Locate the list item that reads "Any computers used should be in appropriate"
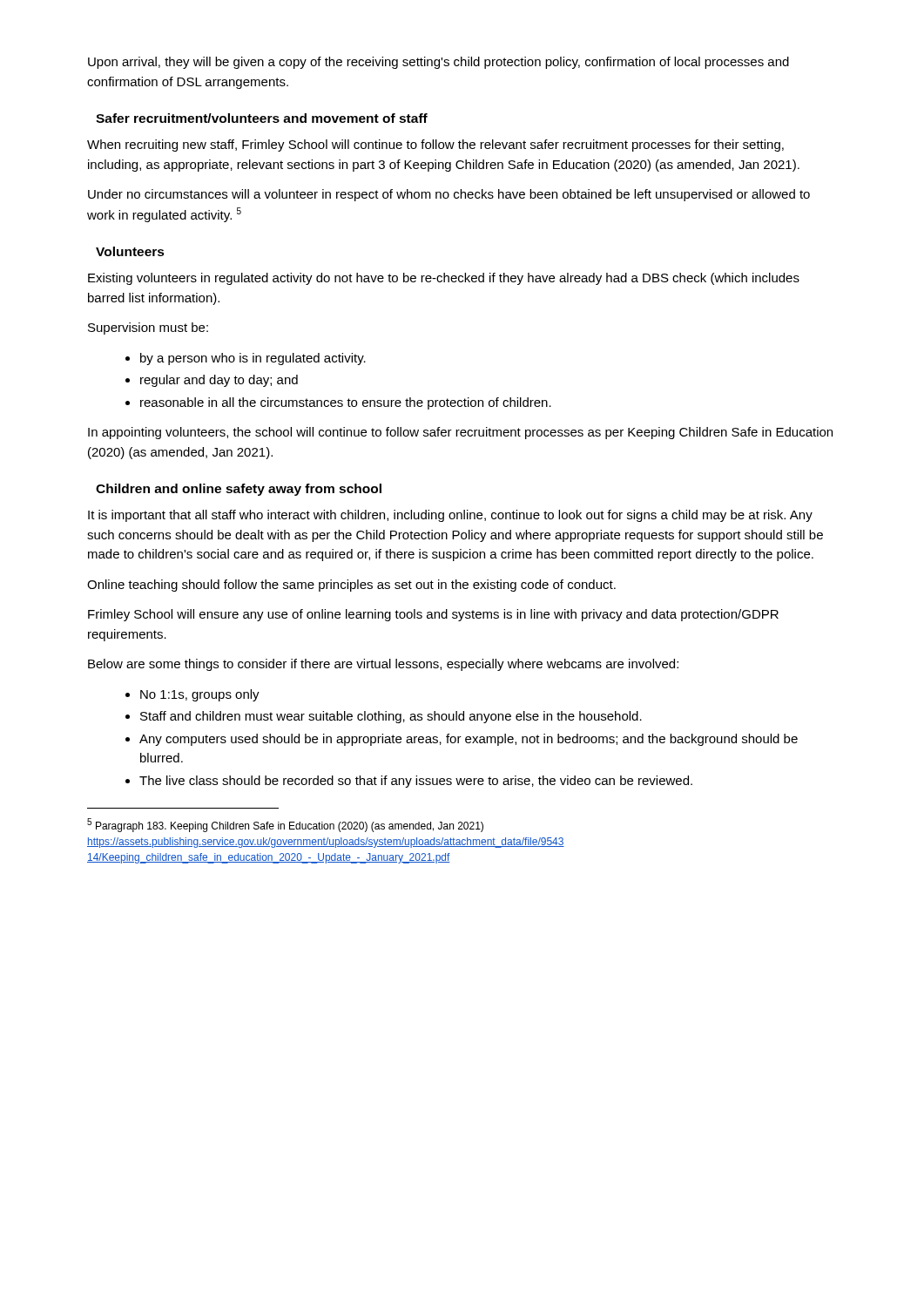Image resolution: width=924 pixels, height=1307 pixels. click(469, 748)
